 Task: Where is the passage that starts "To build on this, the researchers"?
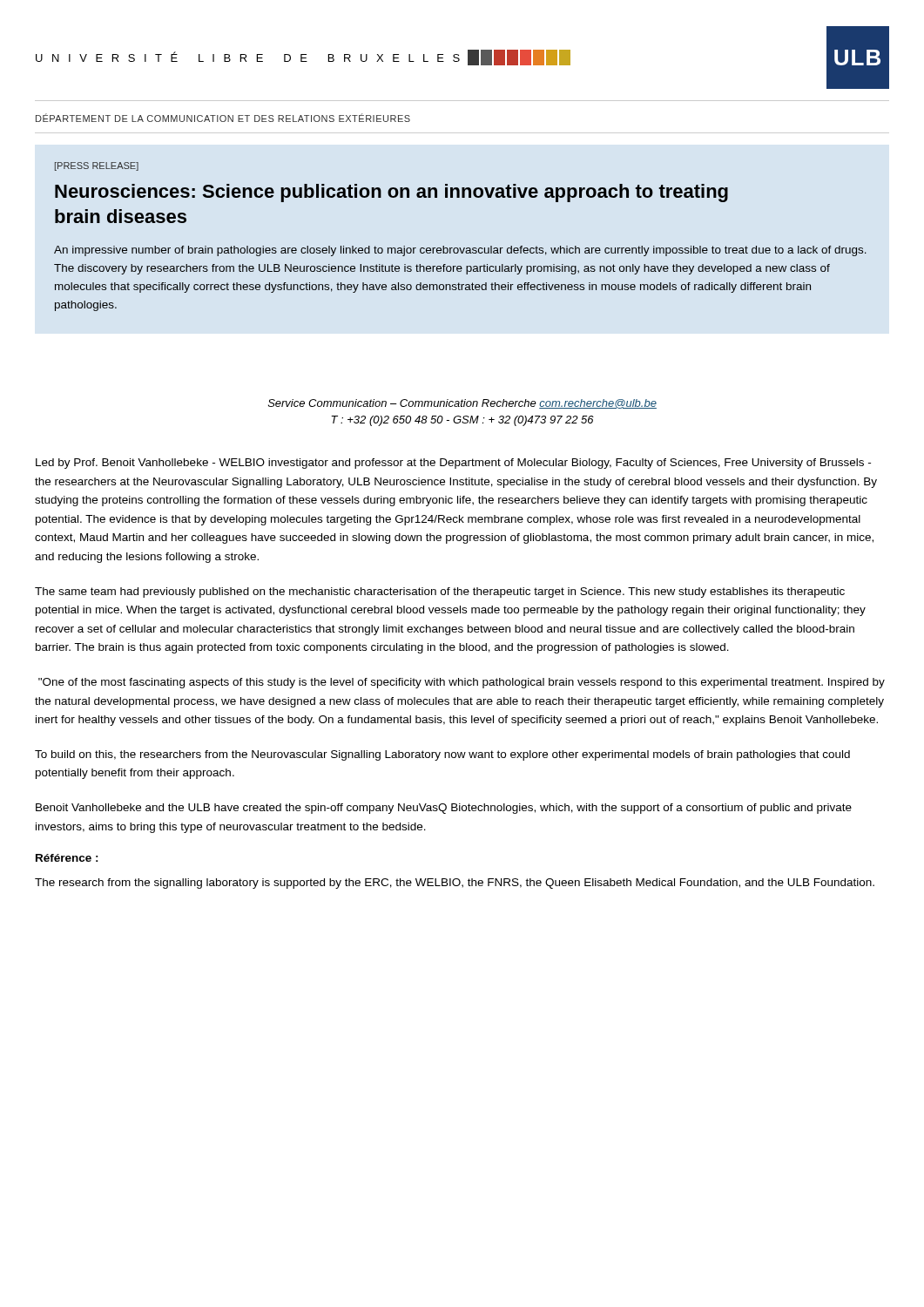pos(443,763)
